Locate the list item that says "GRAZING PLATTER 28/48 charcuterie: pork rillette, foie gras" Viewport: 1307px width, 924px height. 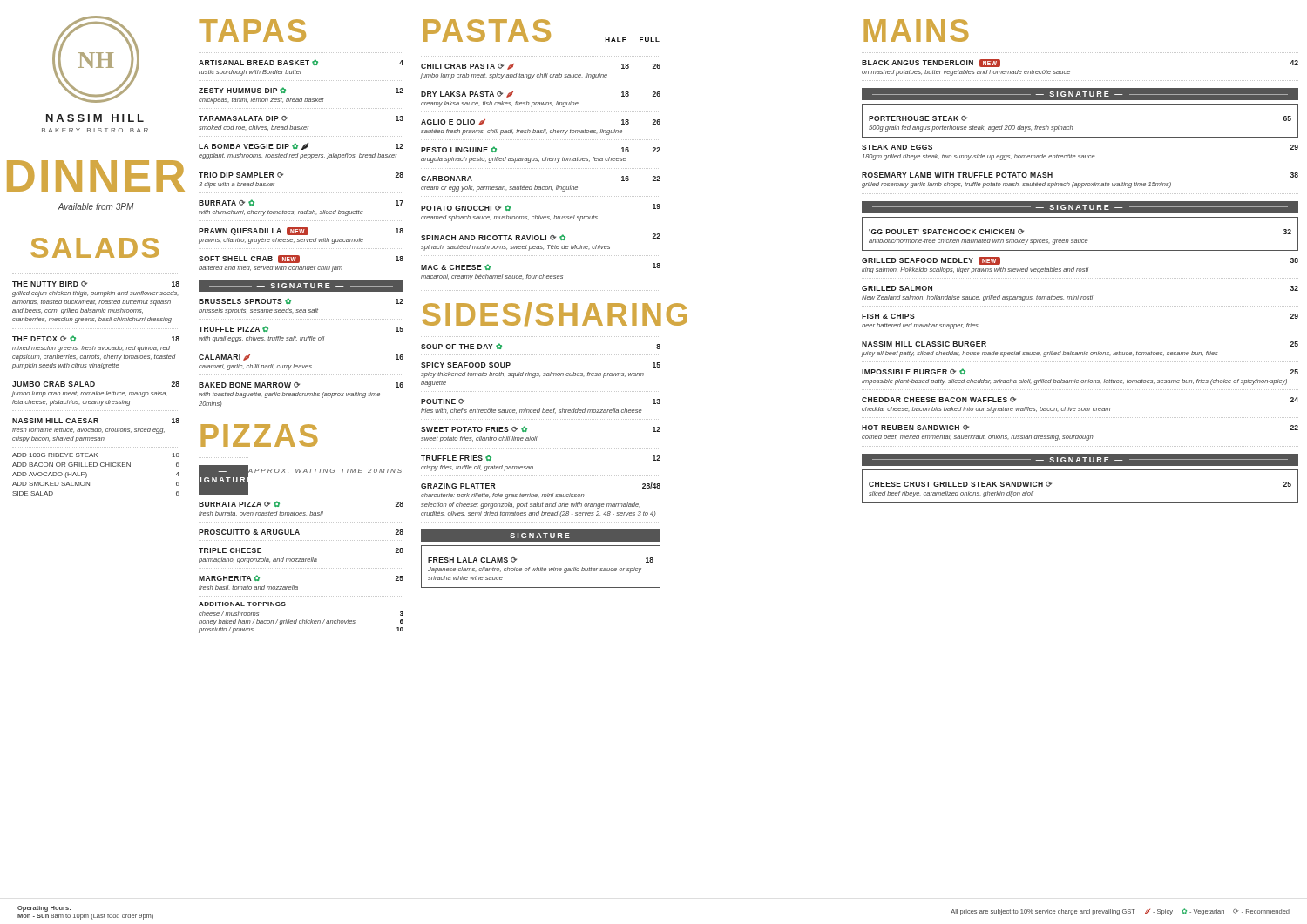541,500
